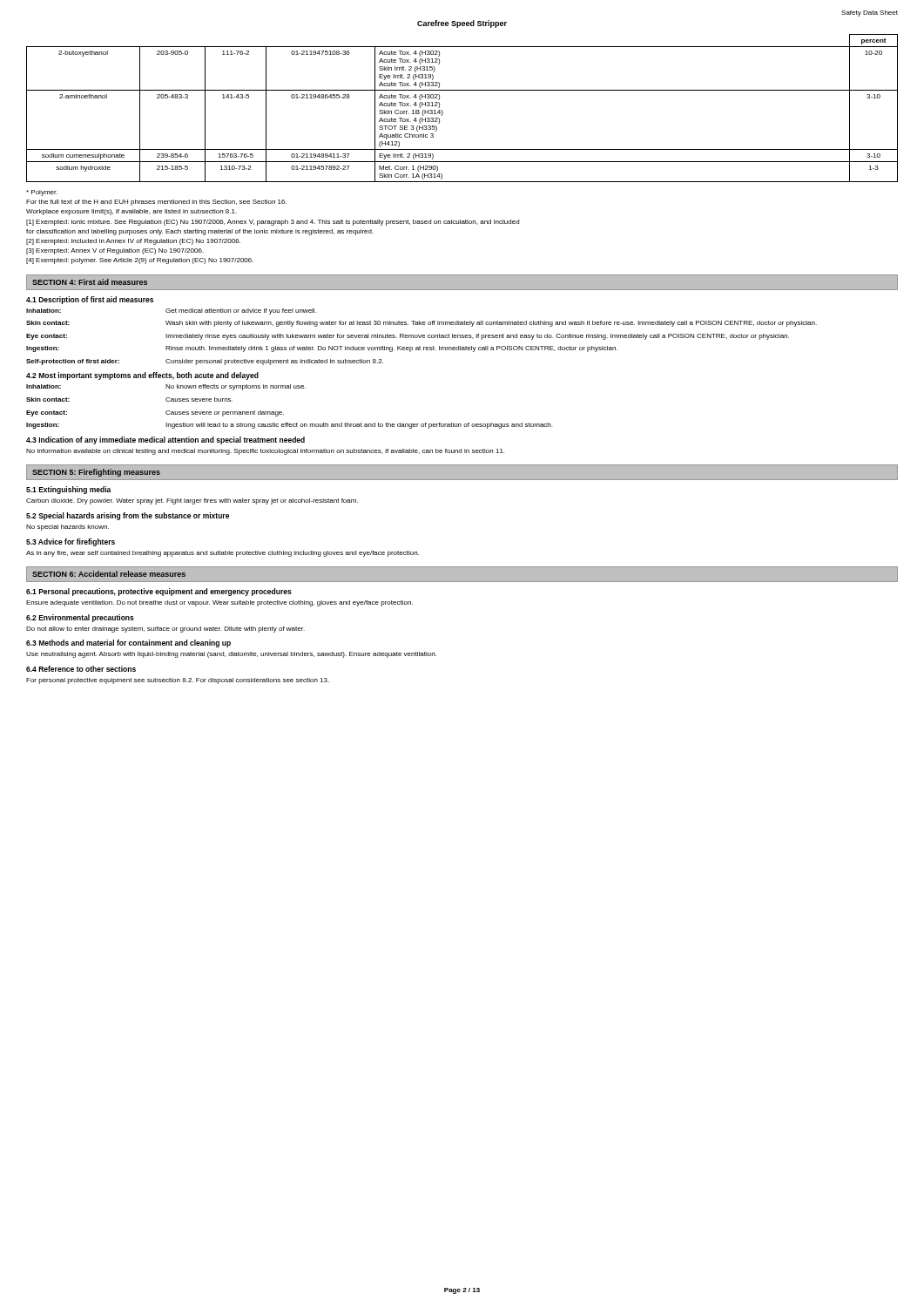Viewport: 924px width, 1307px height.
Task: Find the text block with the text "No information available on clinical"
Action: click(266, 451)
